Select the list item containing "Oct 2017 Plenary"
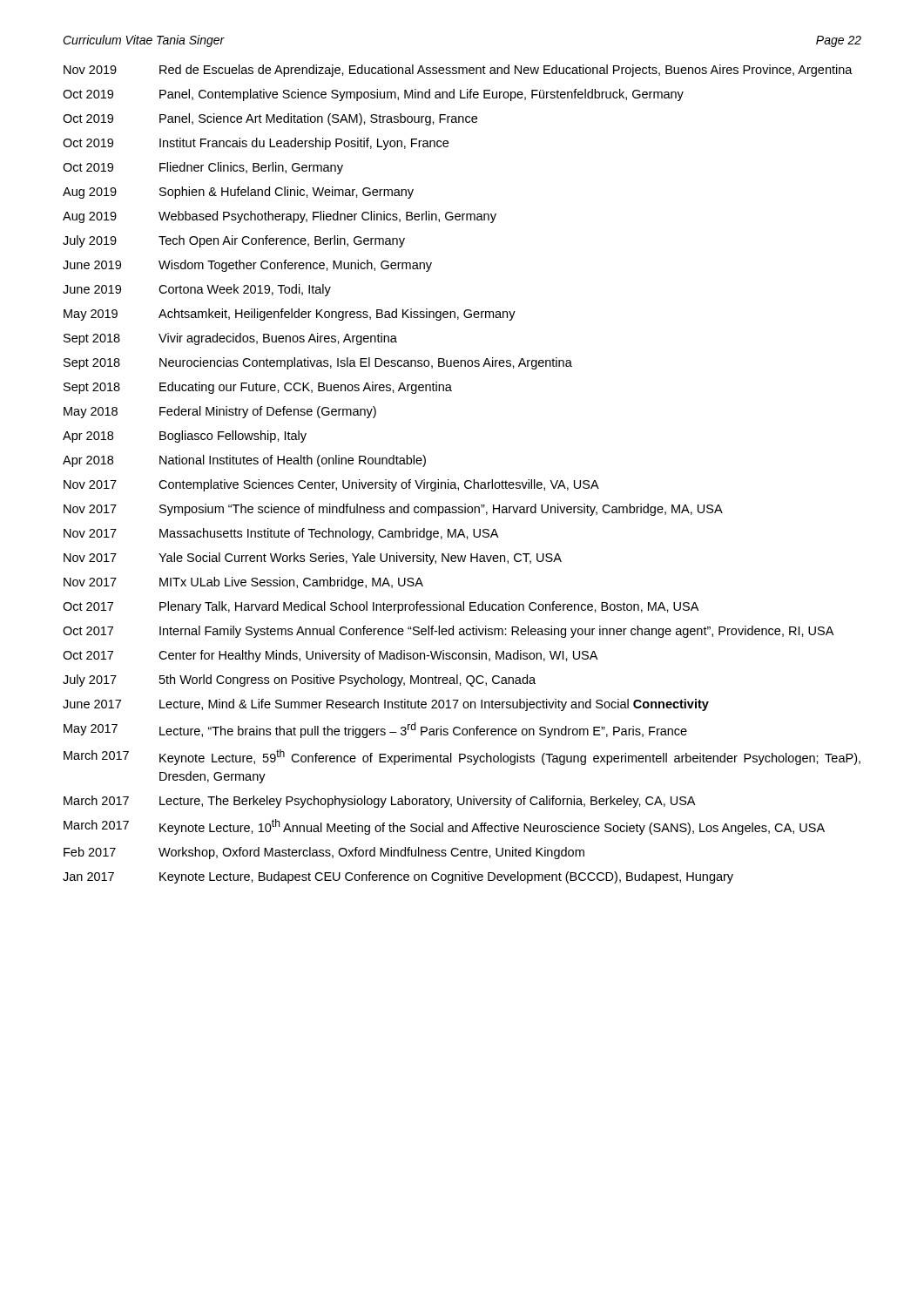The image size is (924, 1307). pos(462,607)
